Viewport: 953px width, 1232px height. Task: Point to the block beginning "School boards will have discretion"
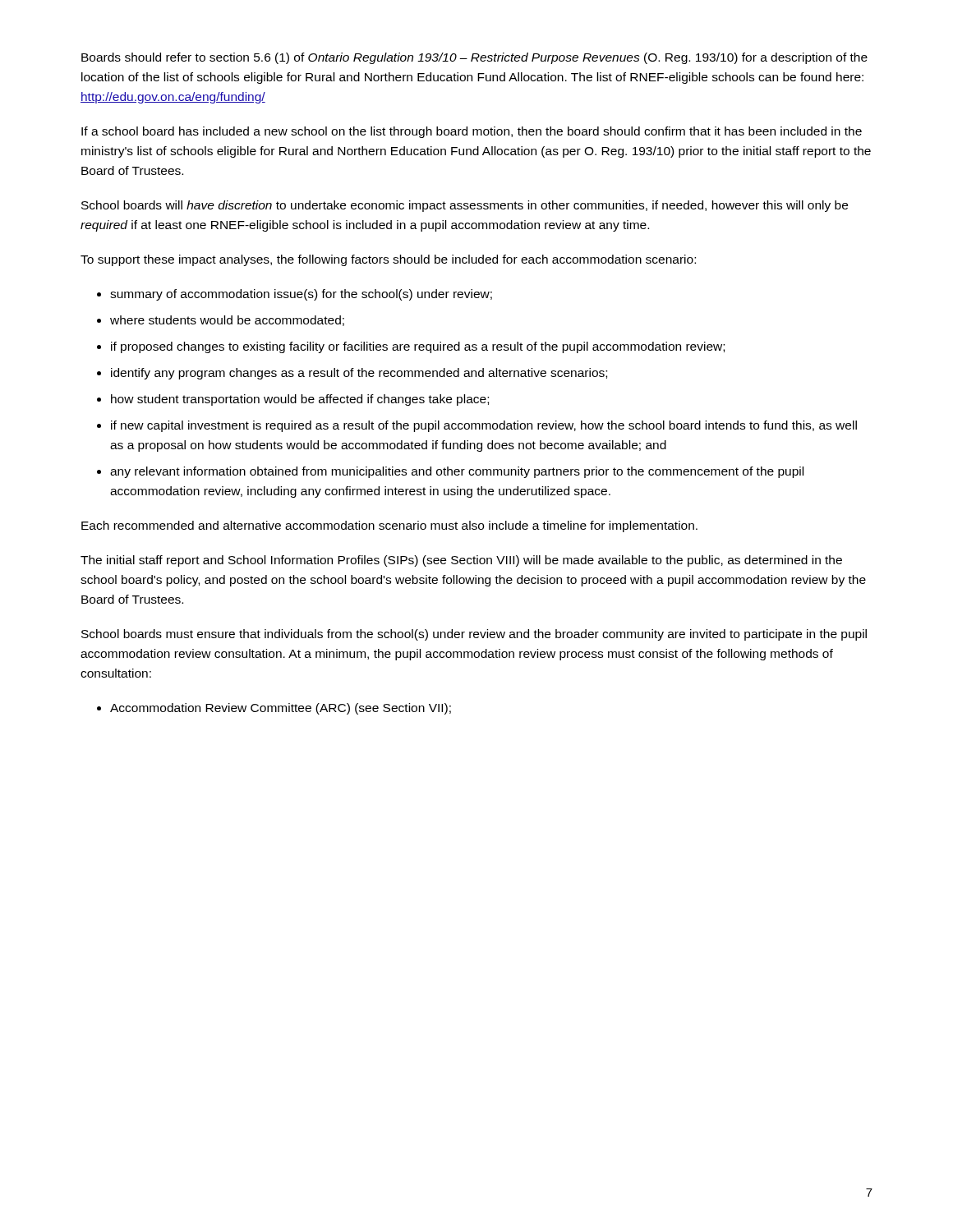click(x=464, y=215)
